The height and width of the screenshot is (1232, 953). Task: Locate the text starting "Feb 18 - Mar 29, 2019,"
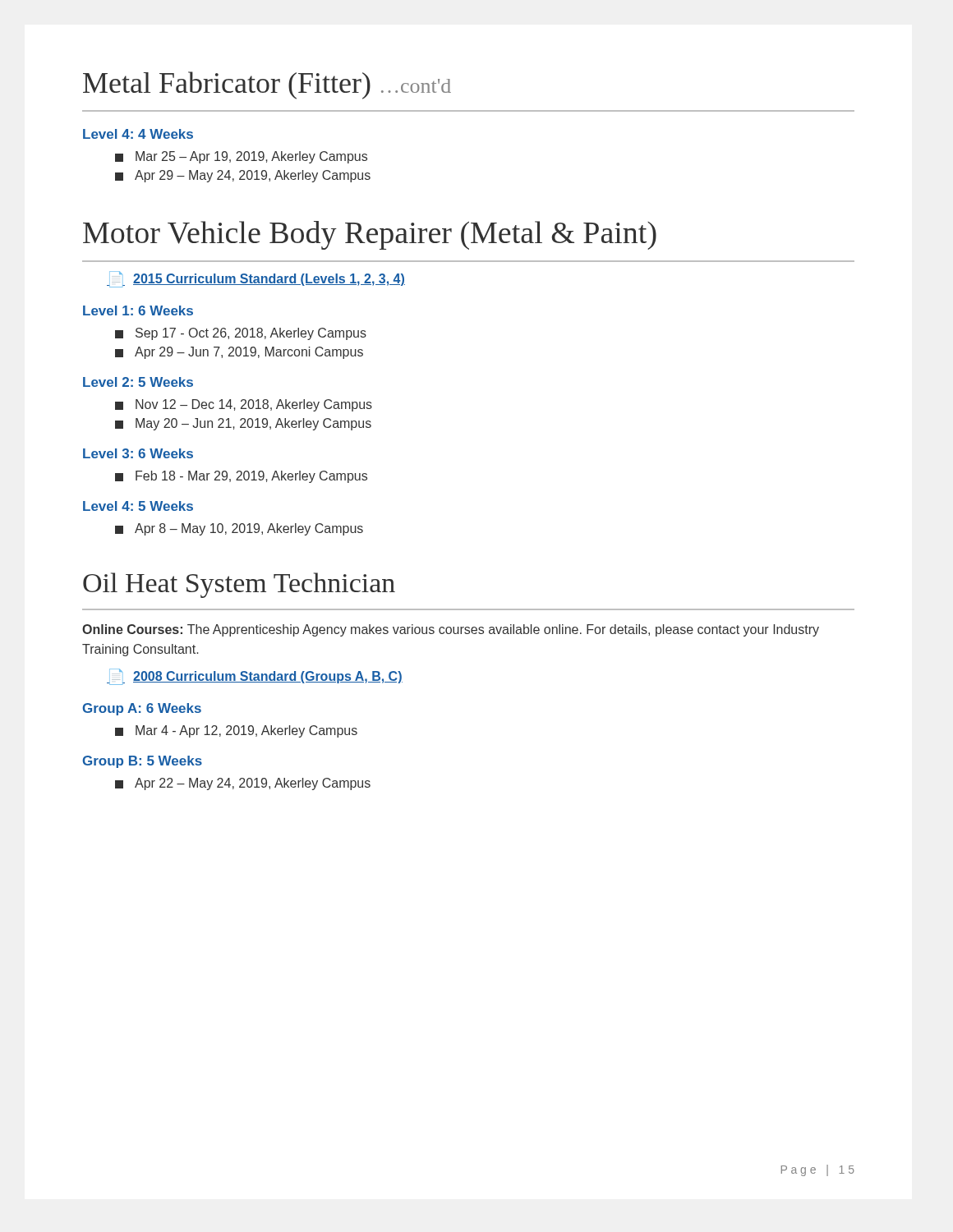pos(241,476)
